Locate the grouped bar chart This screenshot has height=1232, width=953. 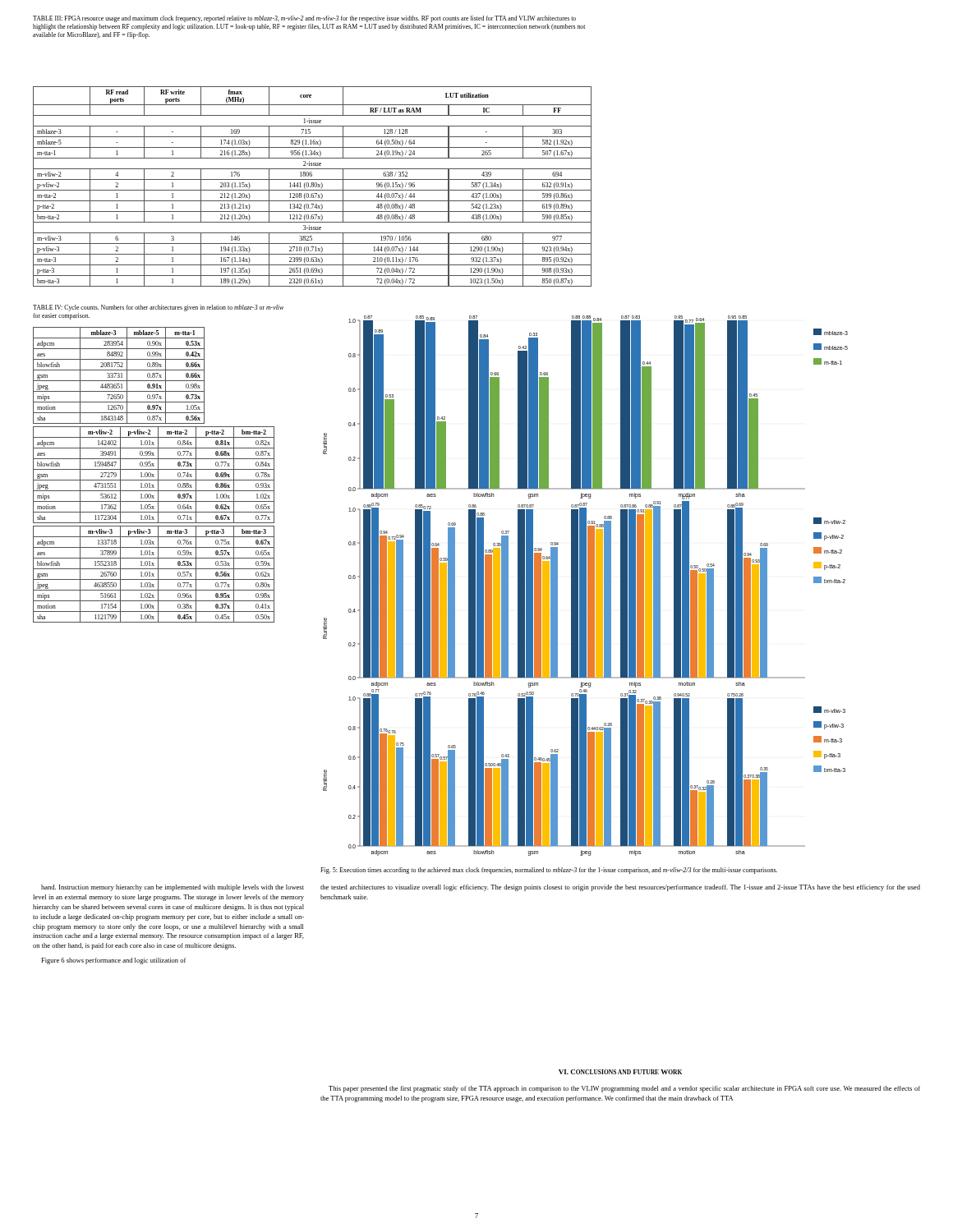(620, 584)
